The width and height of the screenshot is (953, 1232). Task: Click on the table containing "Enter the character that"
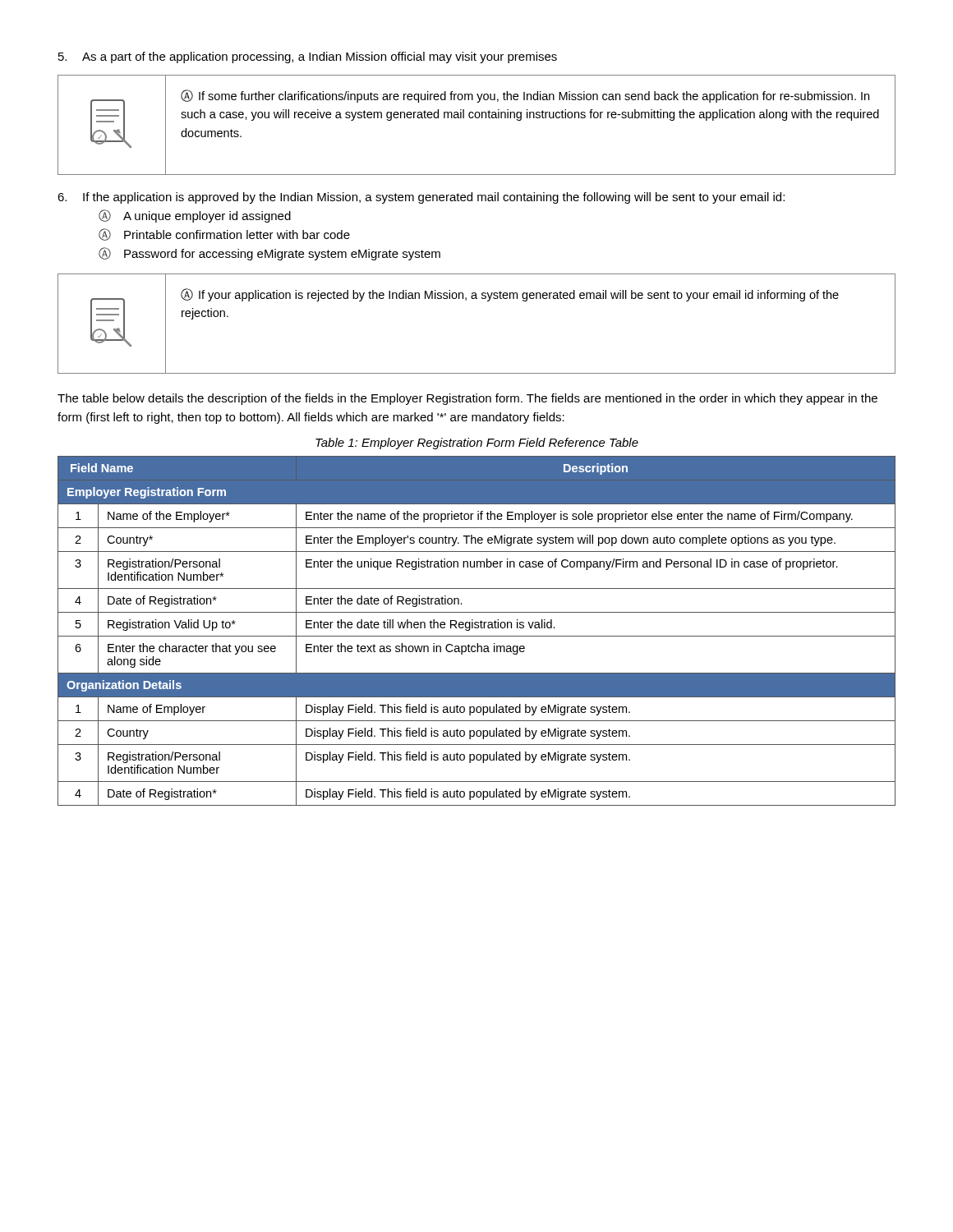pos(476,630)
